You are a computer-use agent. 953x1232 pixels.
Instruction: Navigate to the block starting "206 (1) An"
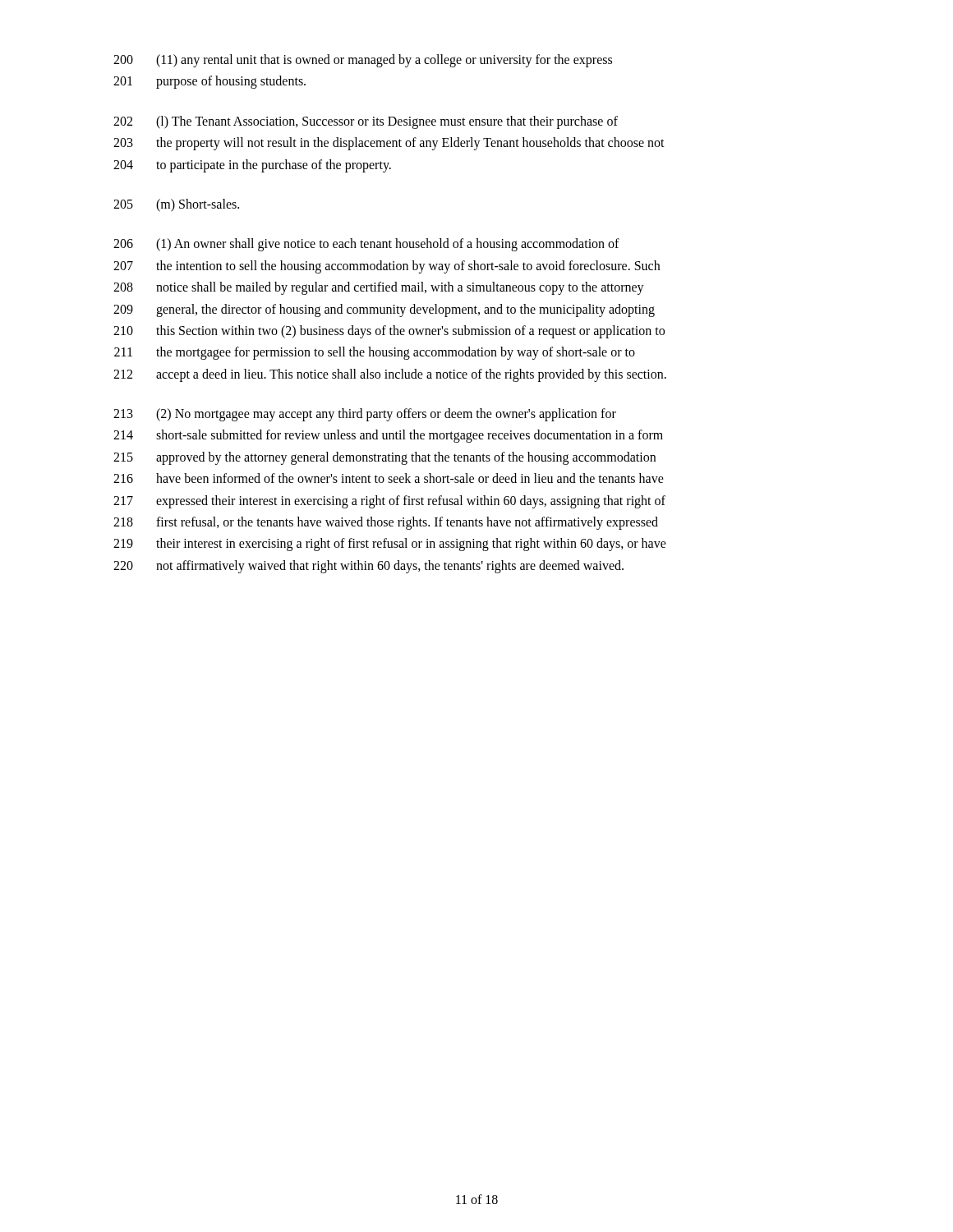pos(476,309)
